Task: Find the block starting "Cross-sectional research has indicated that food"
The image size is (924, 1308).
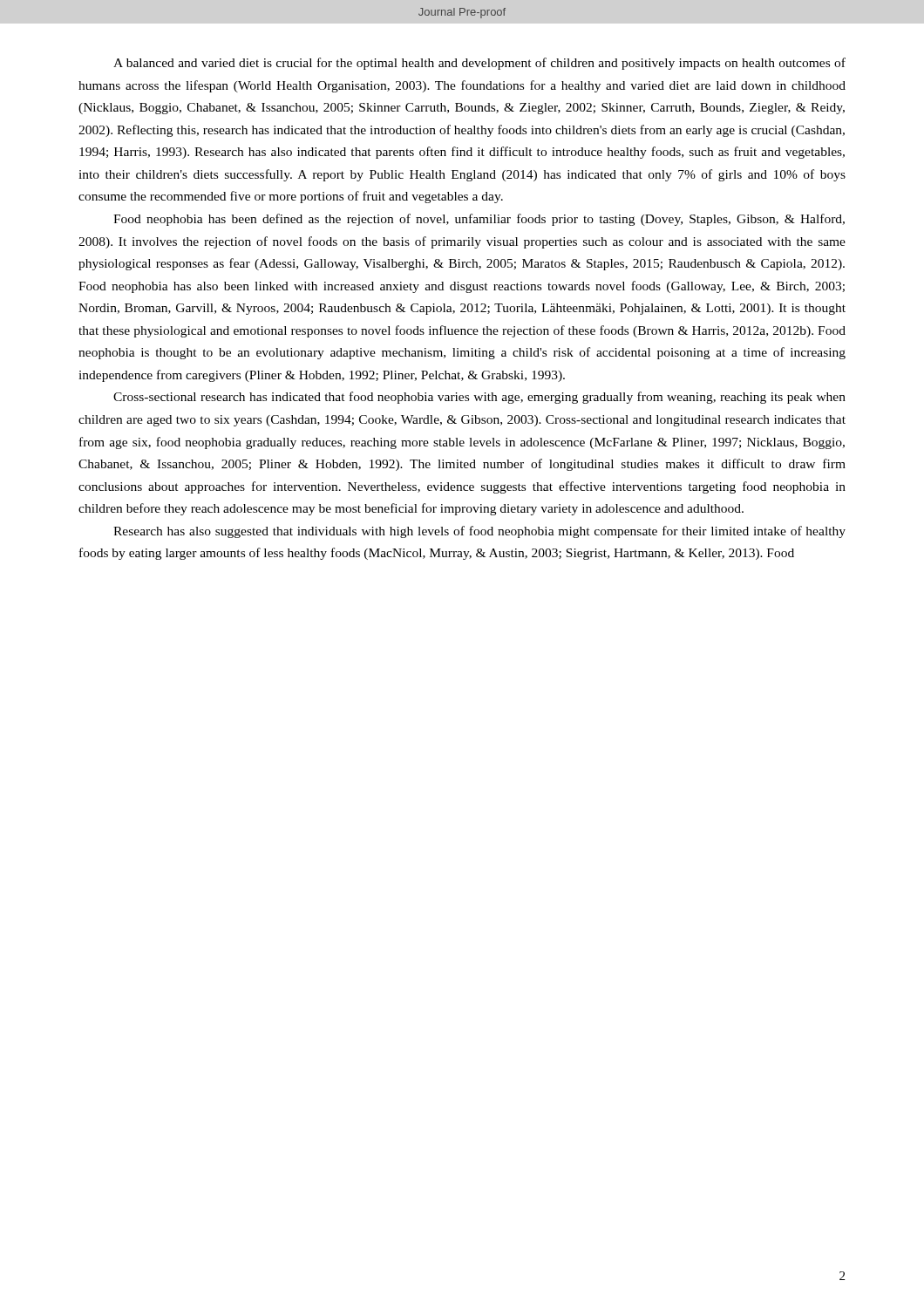Action: 462,453
